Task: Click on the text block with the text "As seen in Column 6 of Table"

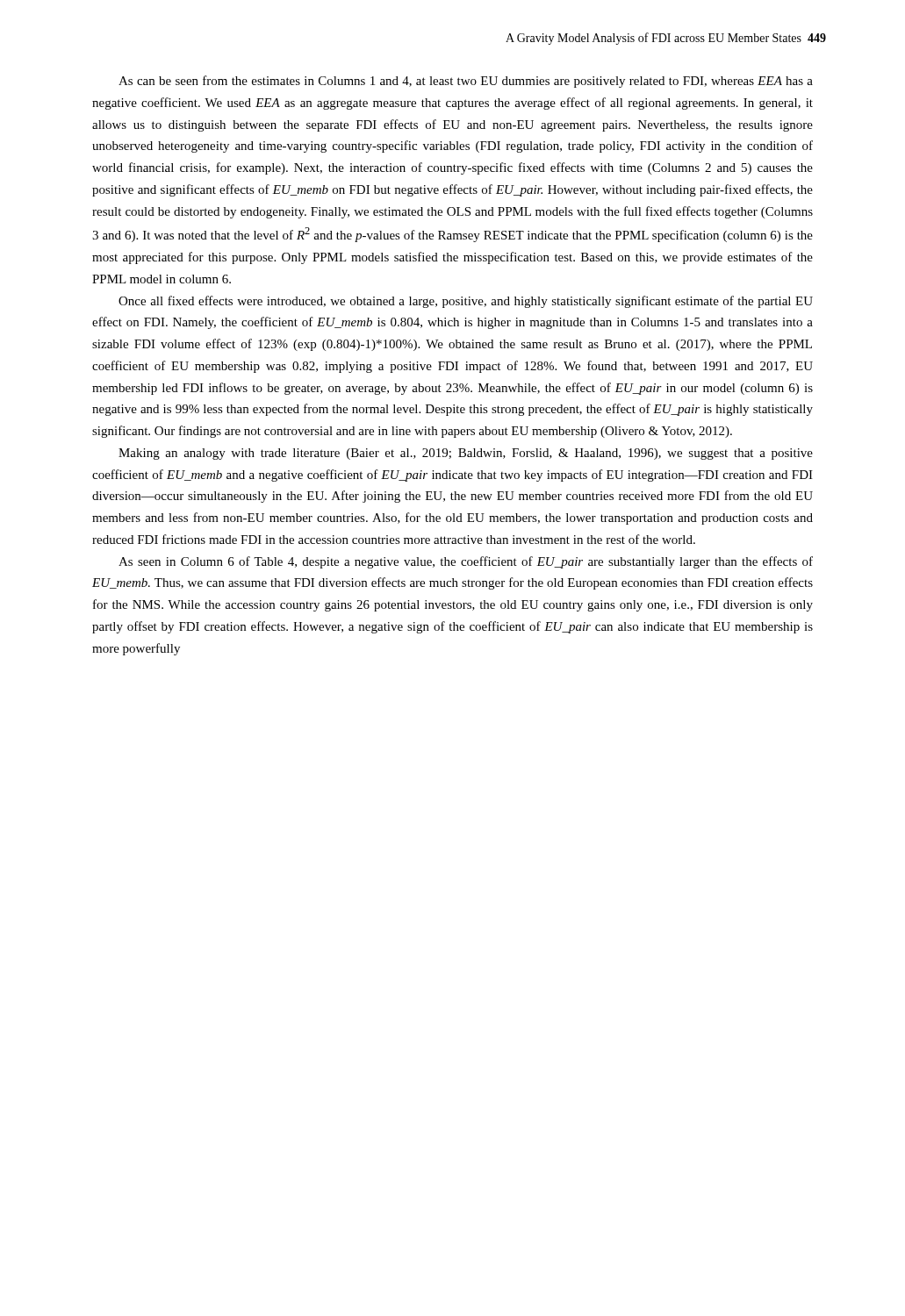Action: (x=452, y=605)
